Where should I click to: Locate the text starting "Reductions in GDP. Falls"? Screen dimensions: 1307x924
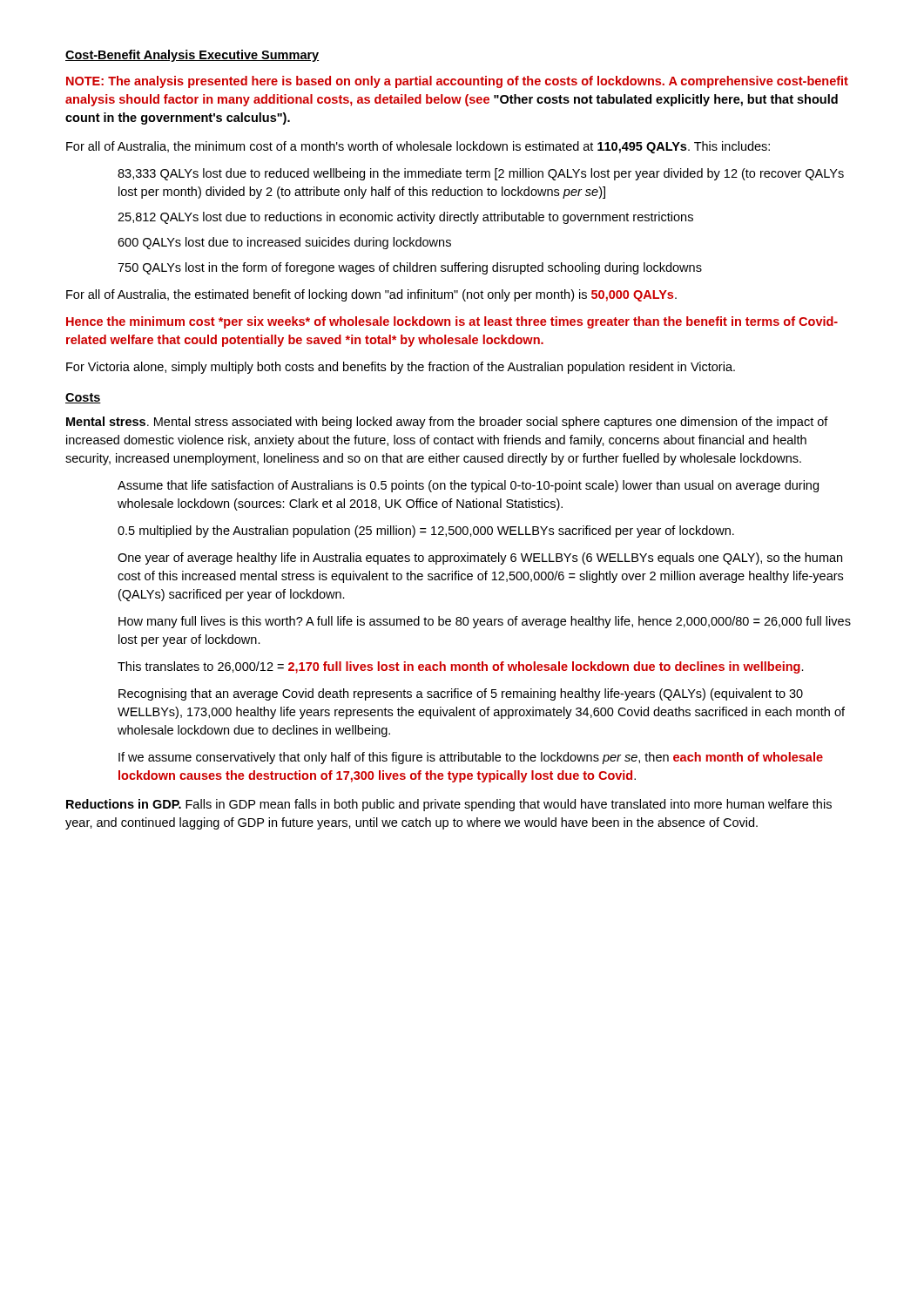point(449,814)
